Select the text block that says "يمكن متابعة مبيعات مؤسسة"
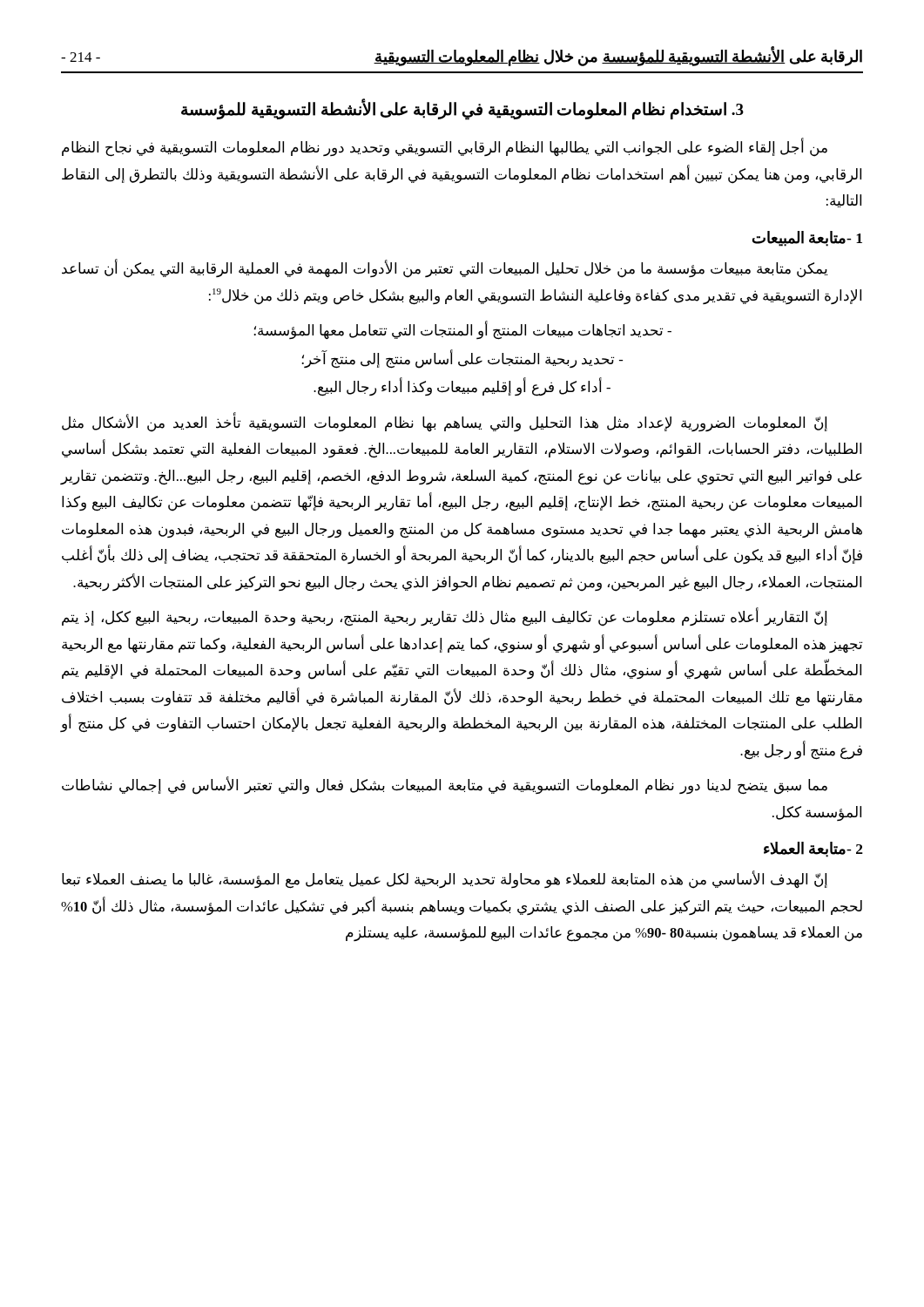Screen dimensions: 1307x924 (x=462, y=282)
